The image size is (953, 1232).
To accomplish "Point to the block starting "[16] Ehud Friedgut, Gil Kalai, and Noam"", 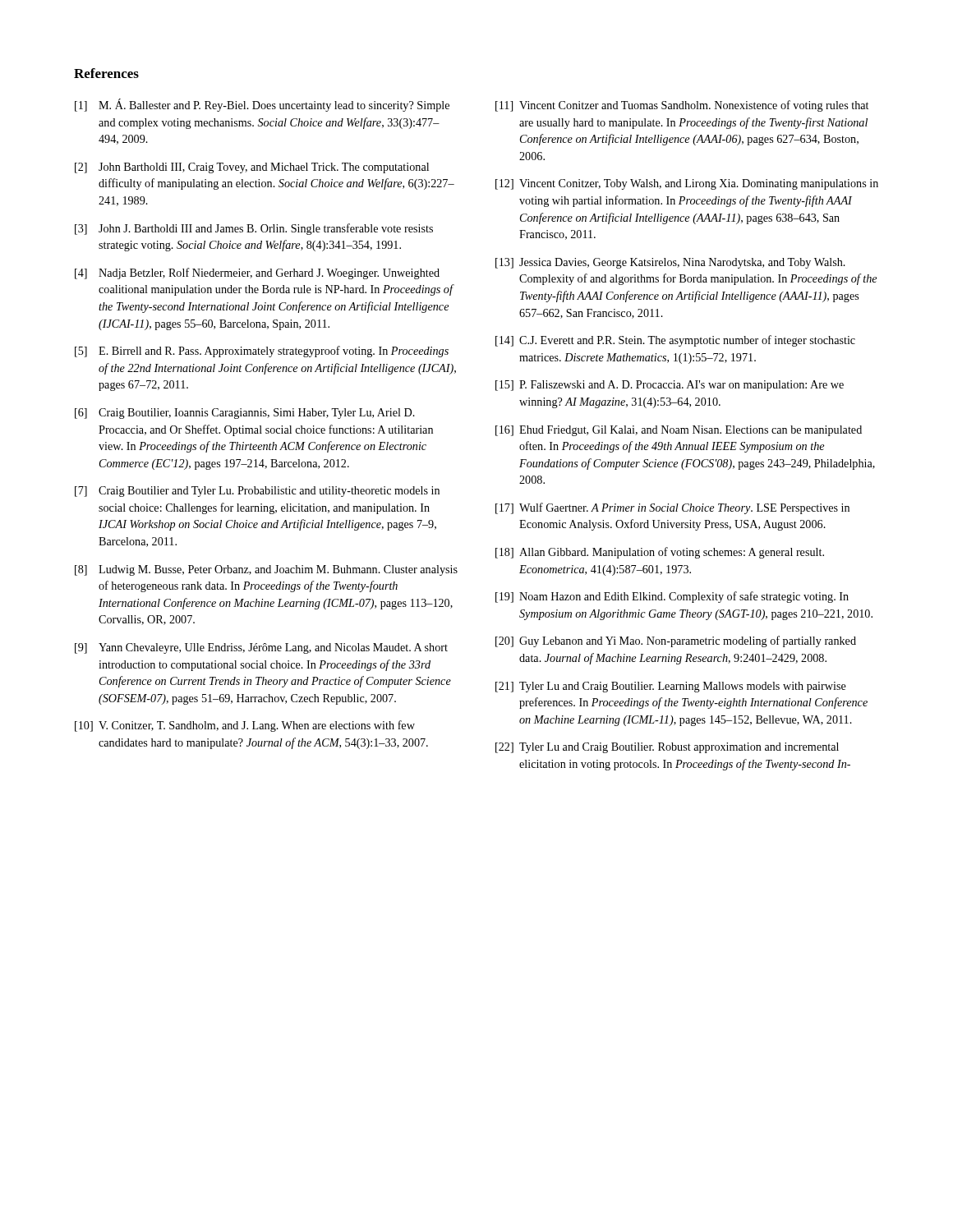I will tap(687, 455).
